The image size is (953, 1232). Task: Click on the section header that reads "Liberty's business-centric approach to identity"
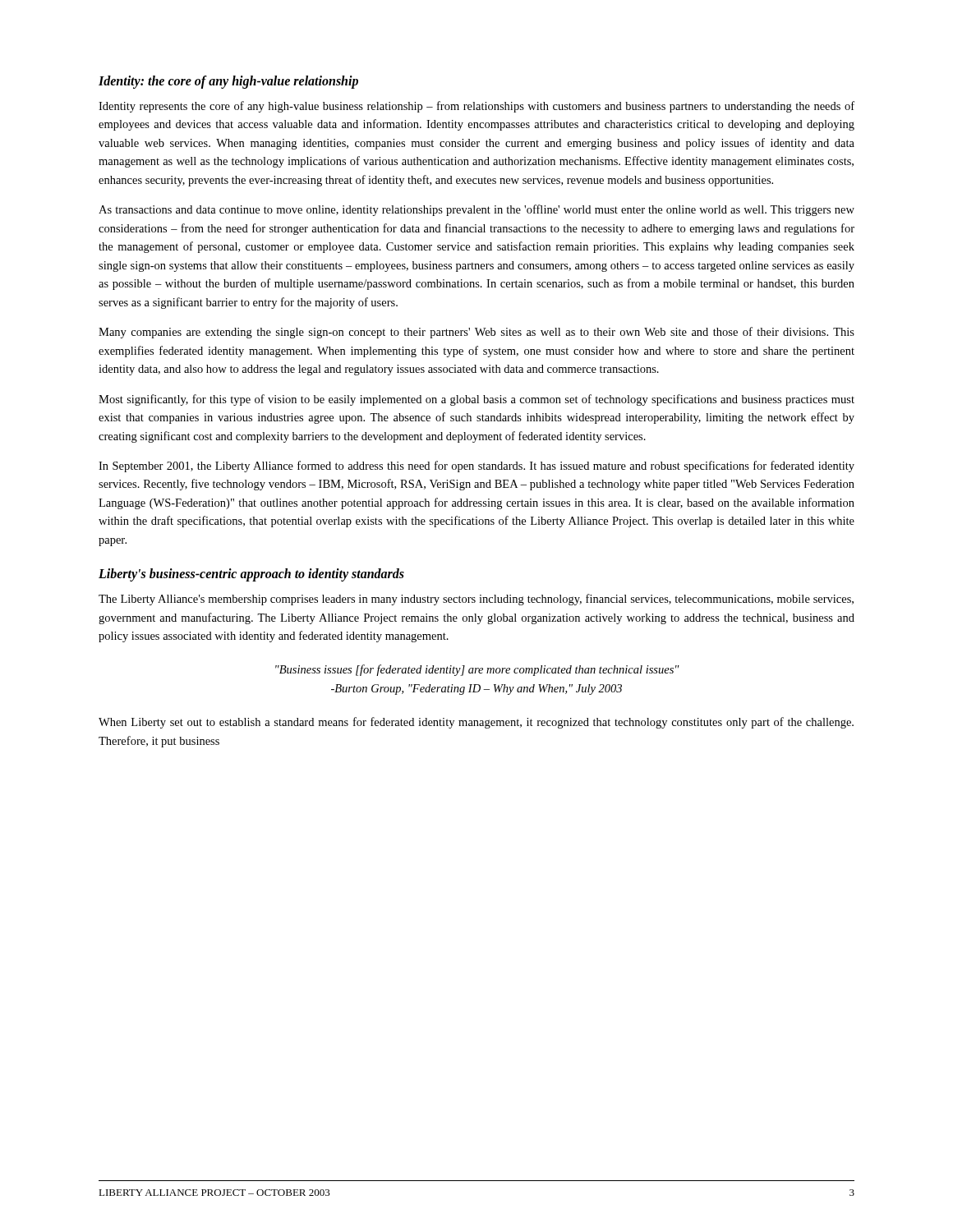click(251, 574)
